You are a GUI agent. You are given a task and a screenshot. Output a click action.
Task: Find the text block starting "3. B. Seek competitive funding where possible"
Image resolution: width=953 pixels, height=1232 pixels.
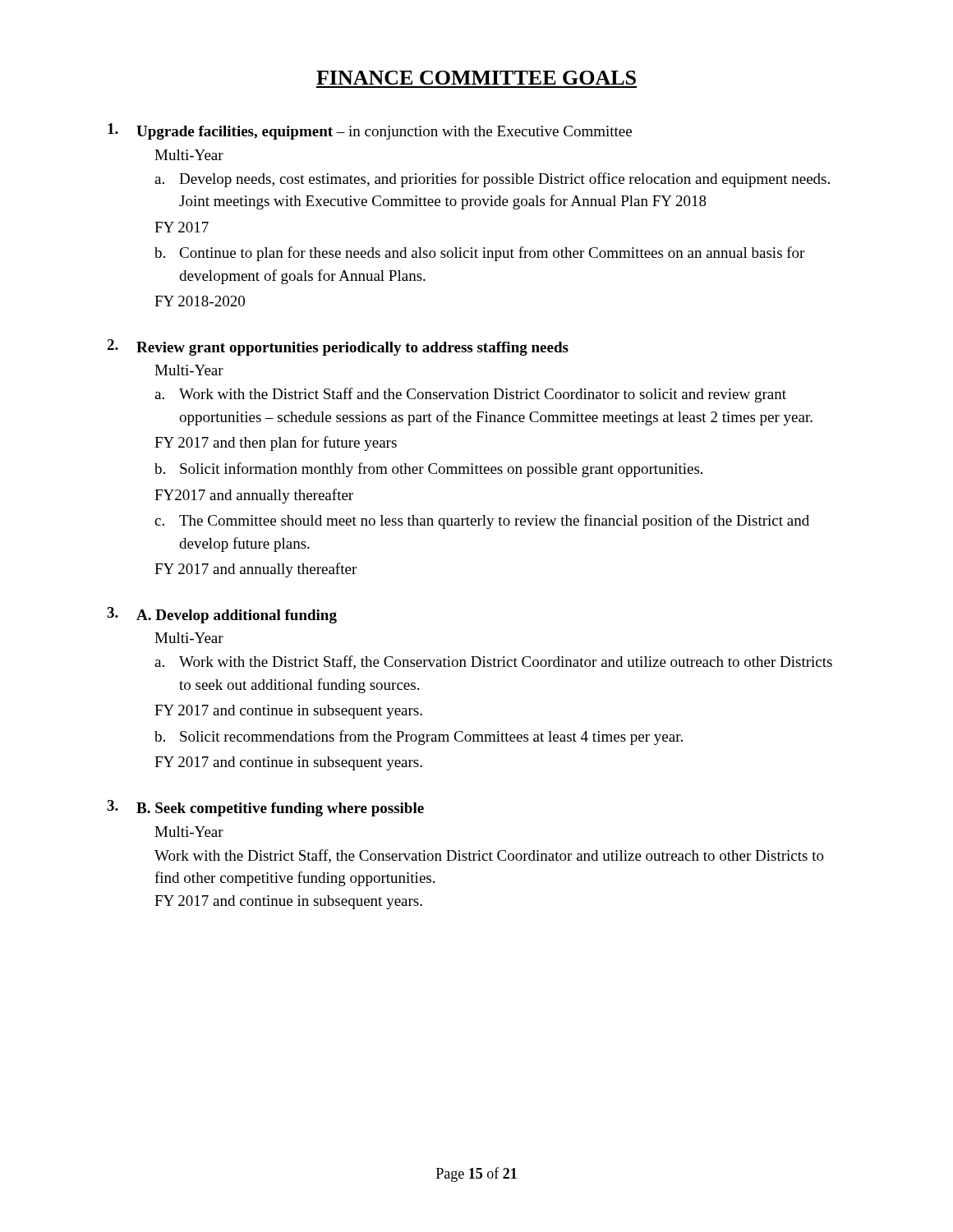476,854
